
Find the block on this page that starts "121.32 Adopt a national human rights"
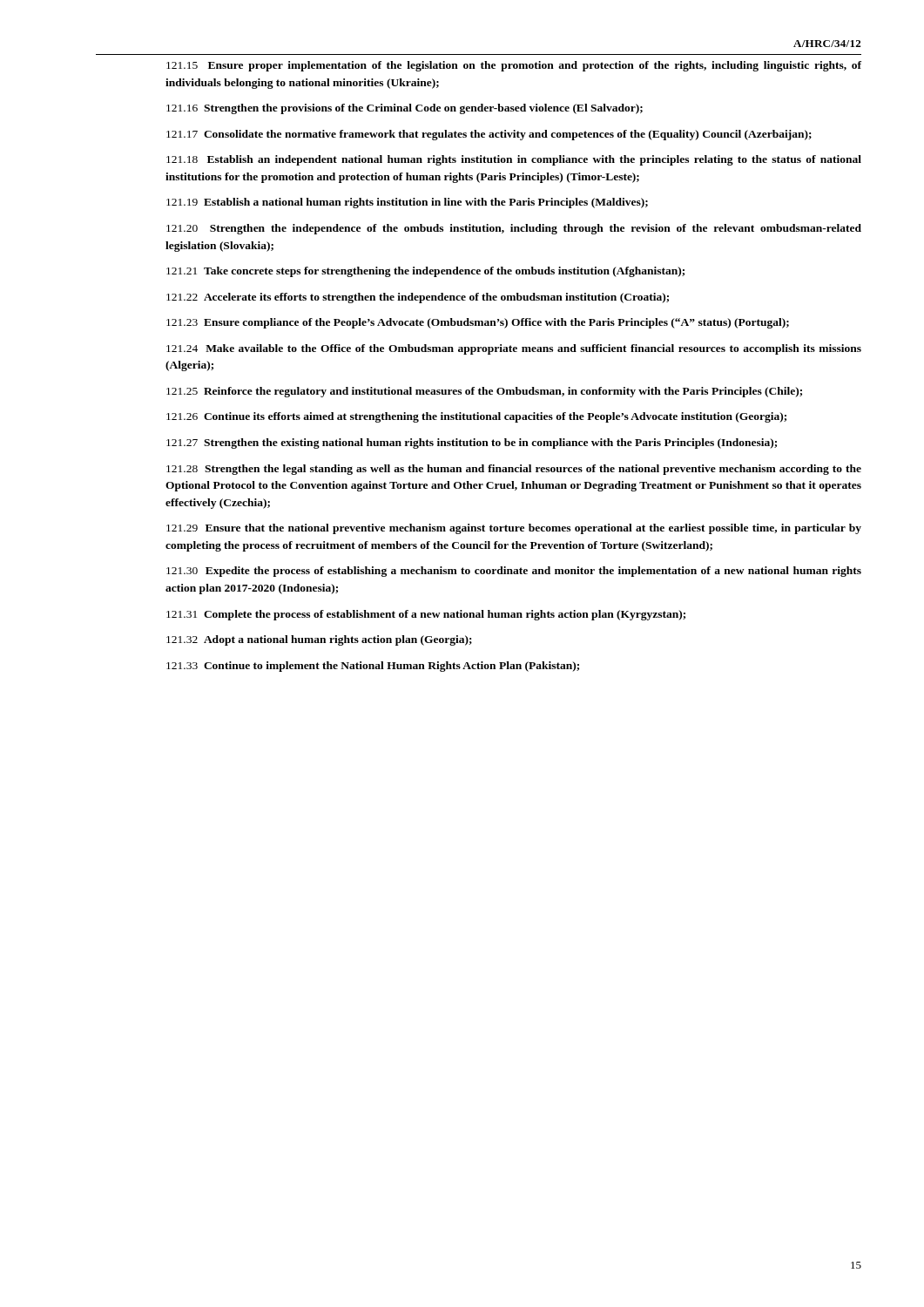319,639
